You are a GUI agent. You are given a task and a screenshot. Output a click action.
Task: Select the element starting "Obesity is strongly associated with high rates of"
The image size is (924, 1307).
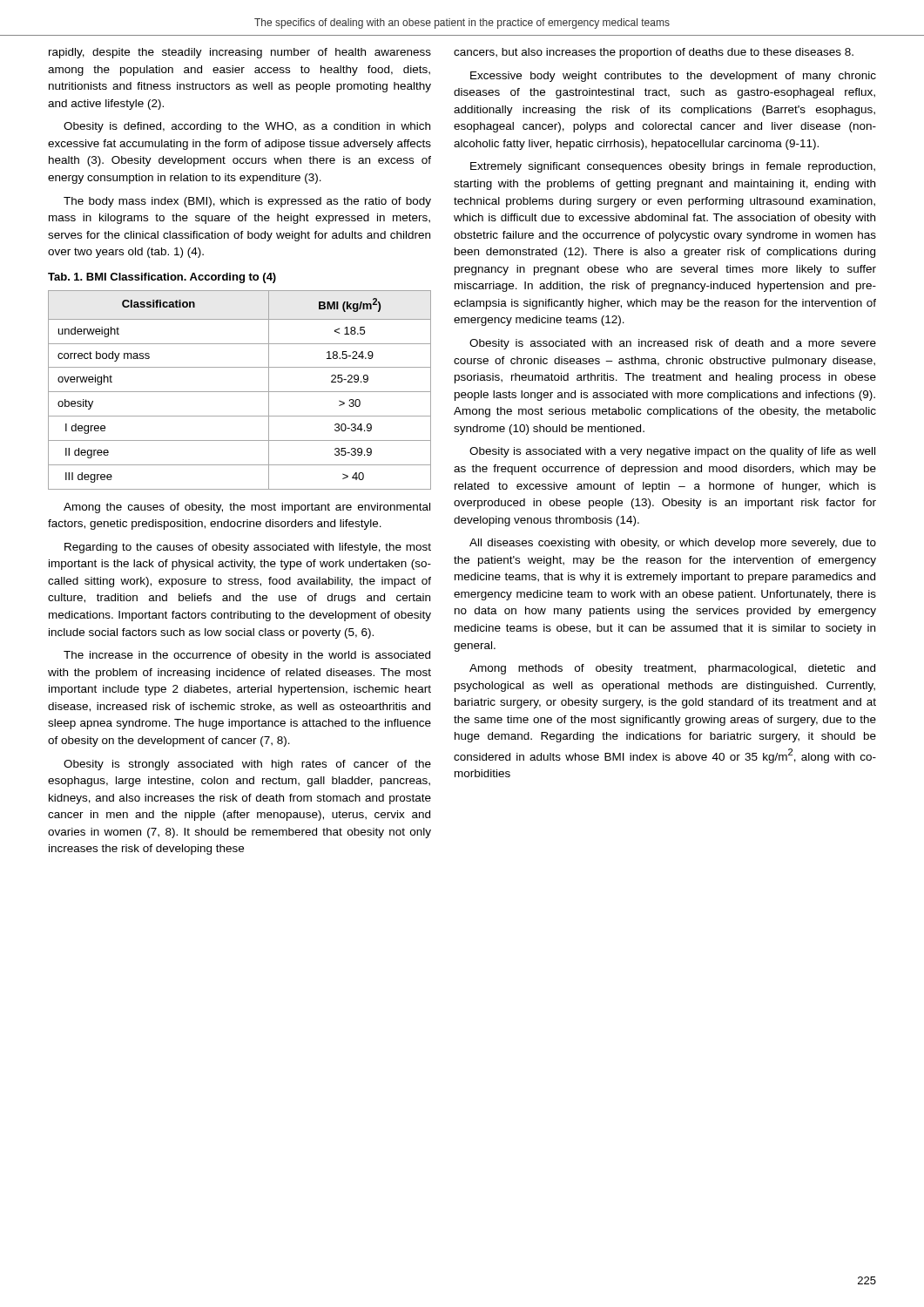(x=239, y=806)
